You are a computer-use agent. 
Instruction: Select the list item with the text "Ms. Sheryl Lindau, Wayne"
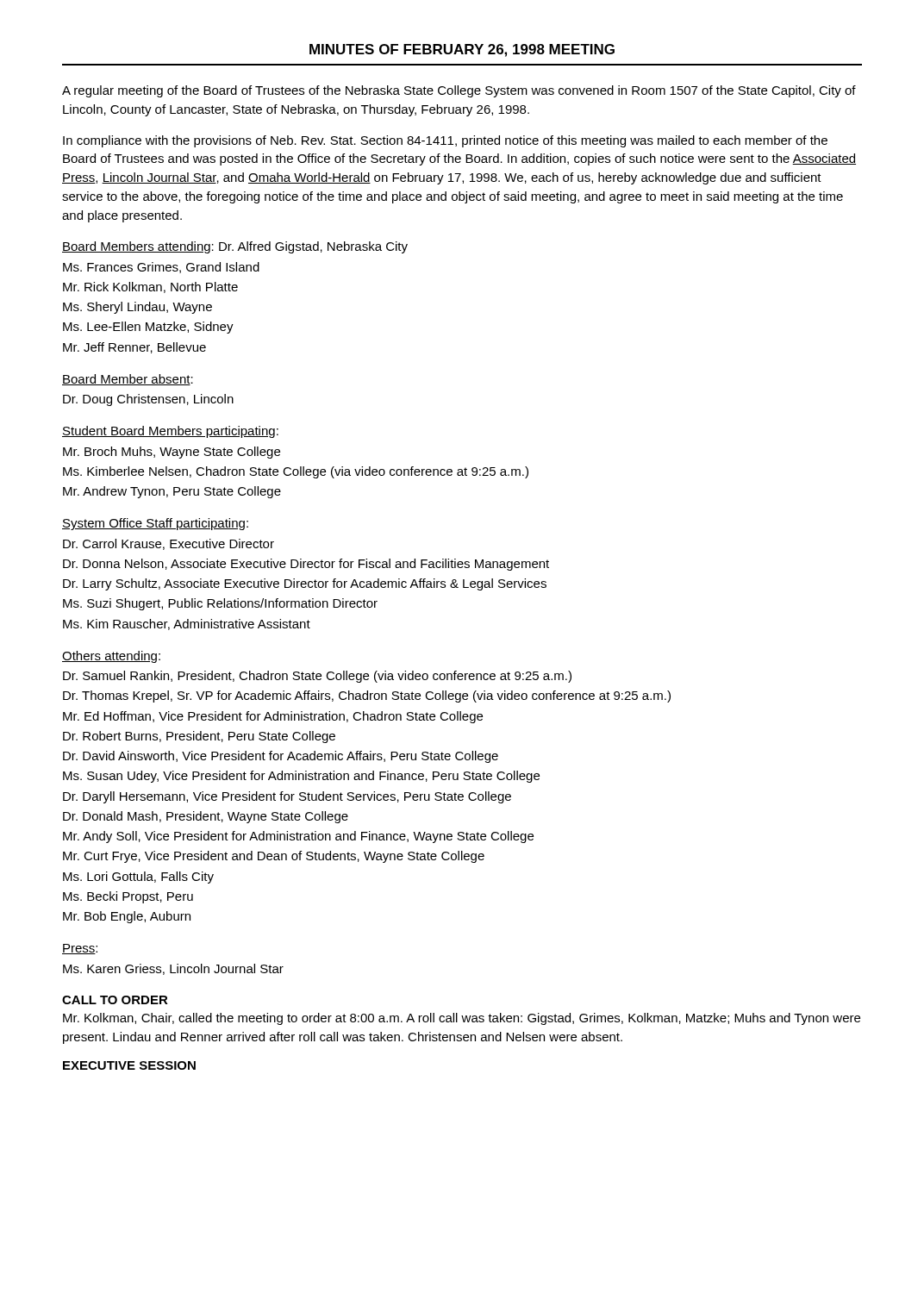[x=137, y=306]
